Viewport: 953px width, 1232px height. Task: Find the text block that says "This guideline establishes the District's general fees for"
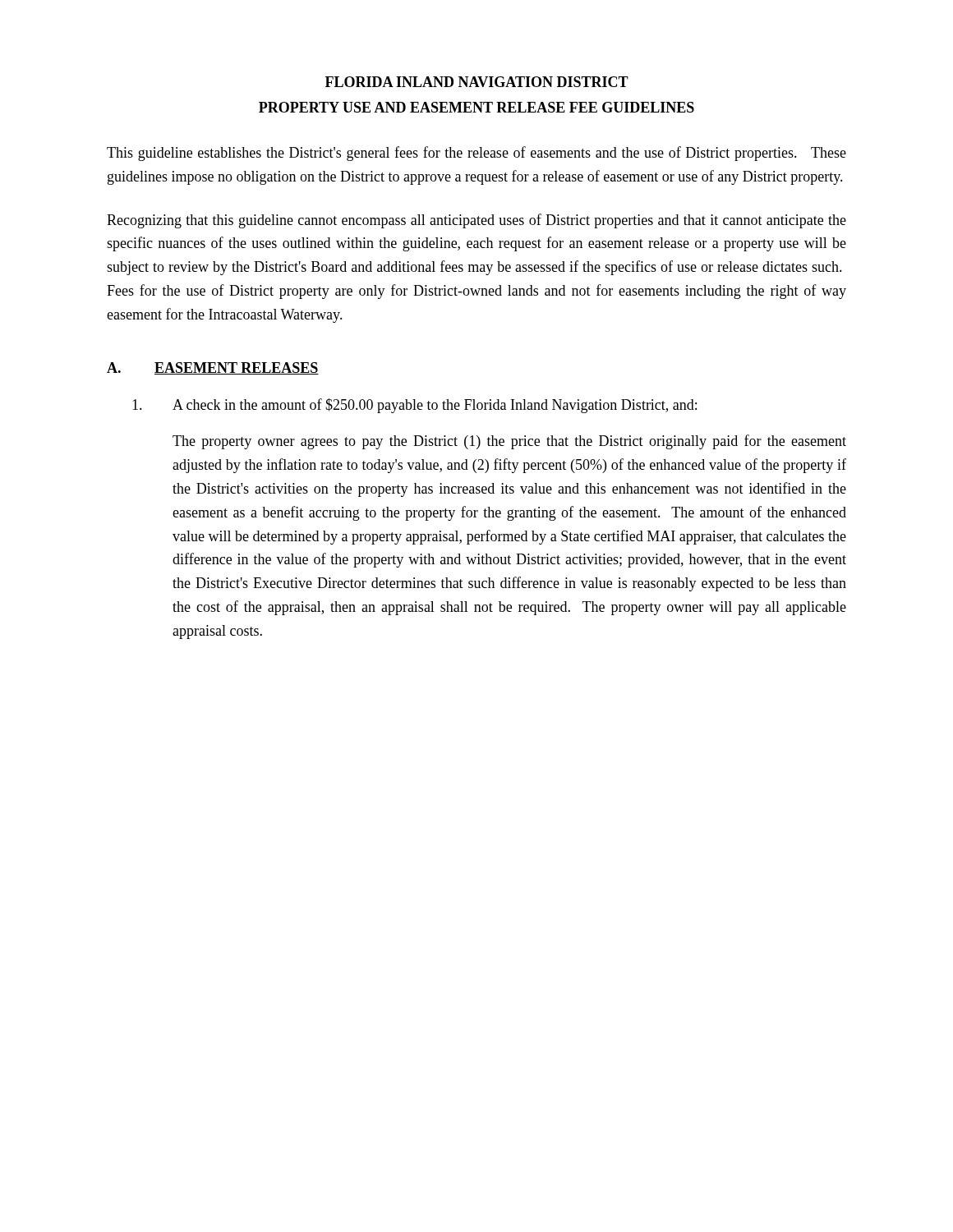point(476,165)
